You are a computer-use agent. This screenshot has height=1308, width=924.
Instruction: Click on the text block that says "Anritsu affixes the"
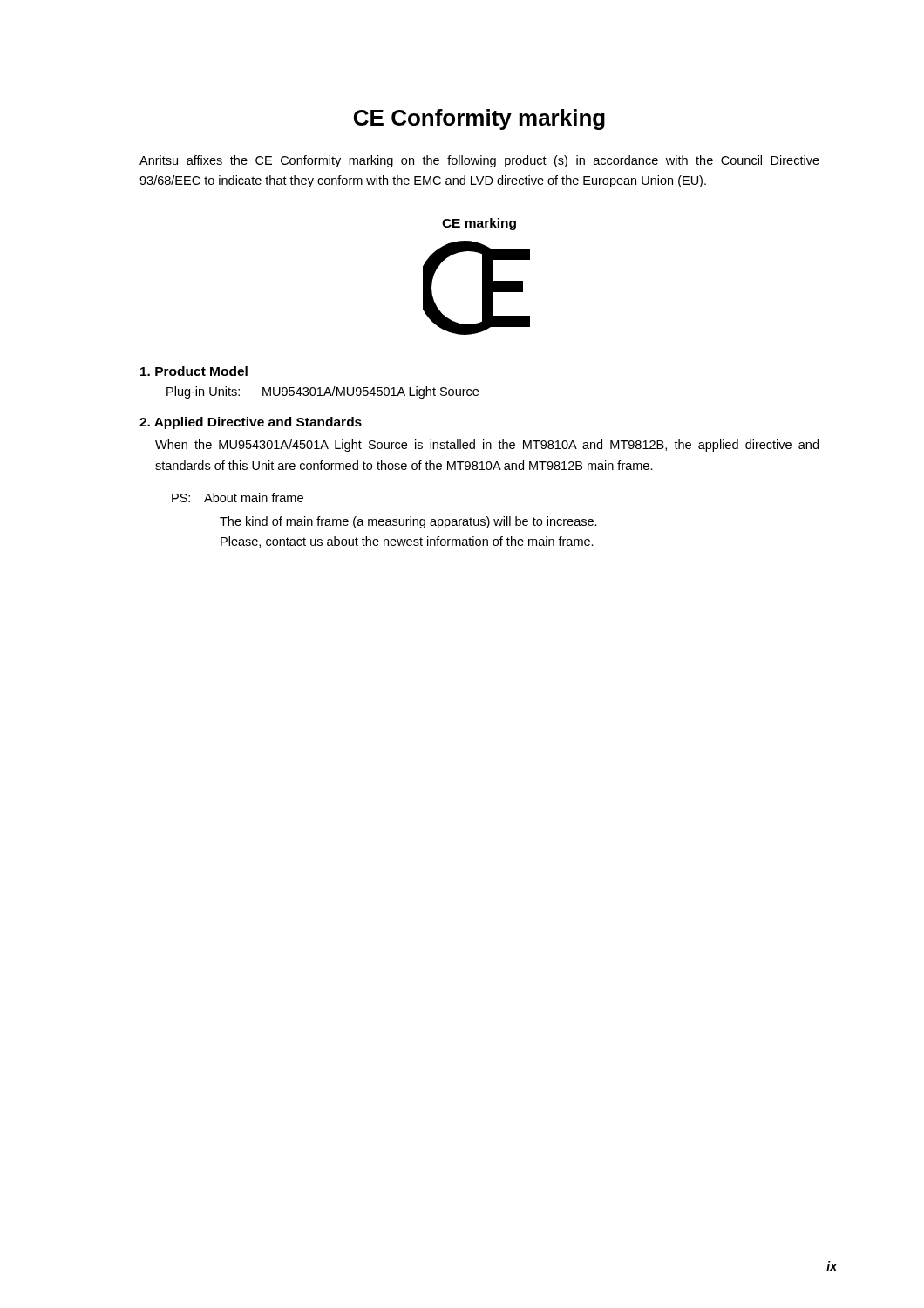pyautogui.click(x=479, y=171)
